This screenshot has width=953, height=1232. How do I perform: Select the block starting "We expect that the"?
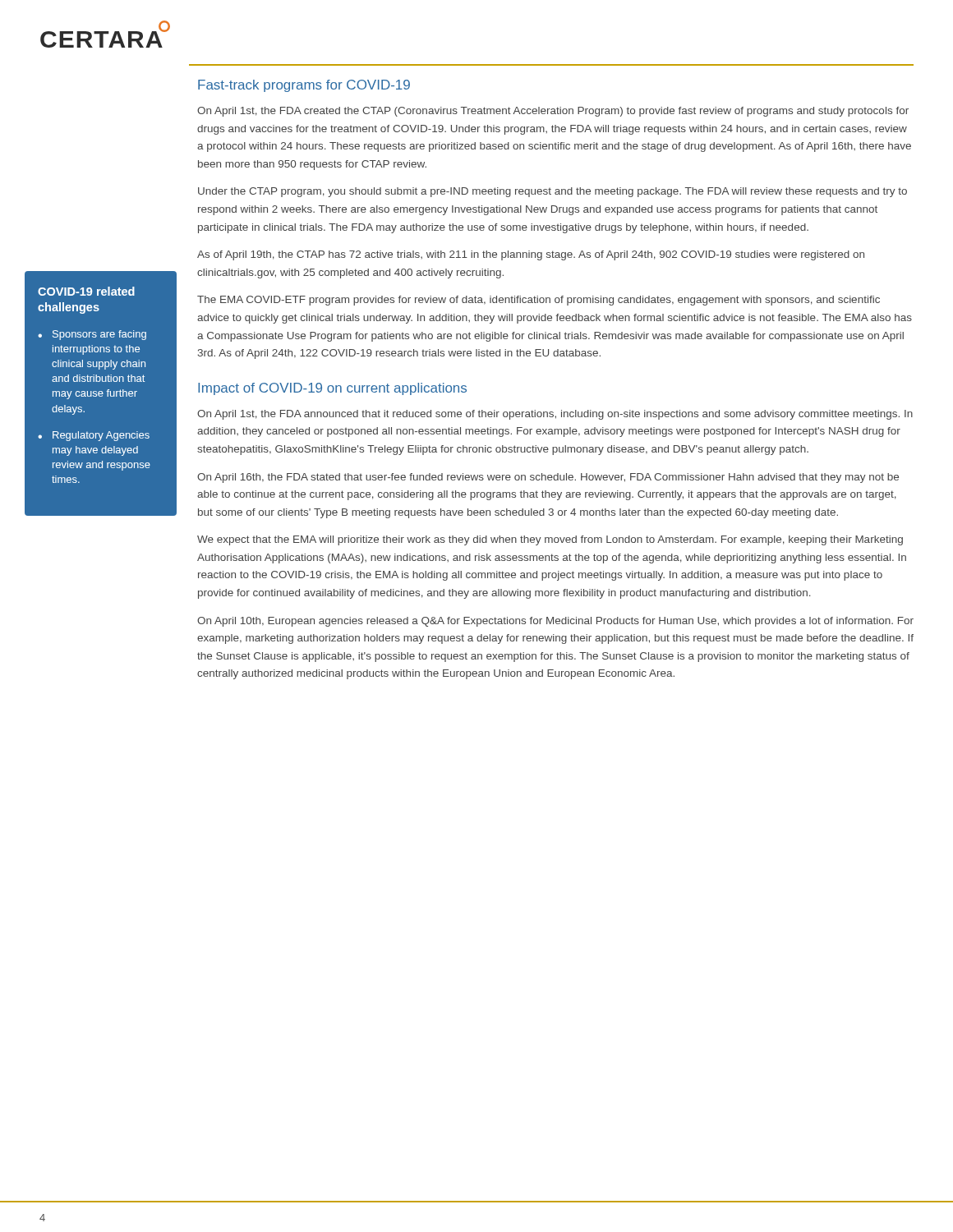tap(552, 566)
